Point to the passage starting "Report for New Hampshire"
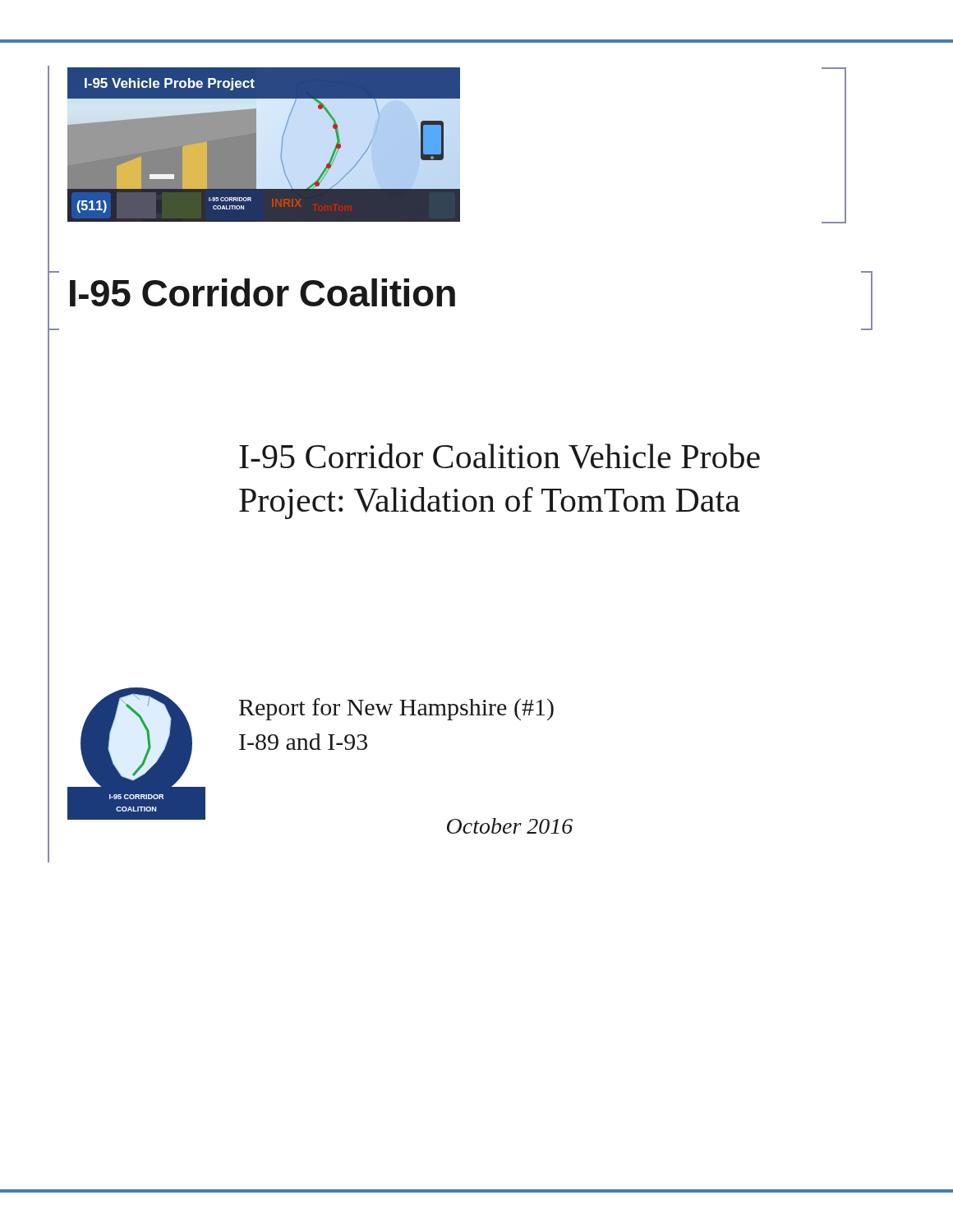Image resolution: width=953 pixels, height=1232 pixels. click(396, 724)
